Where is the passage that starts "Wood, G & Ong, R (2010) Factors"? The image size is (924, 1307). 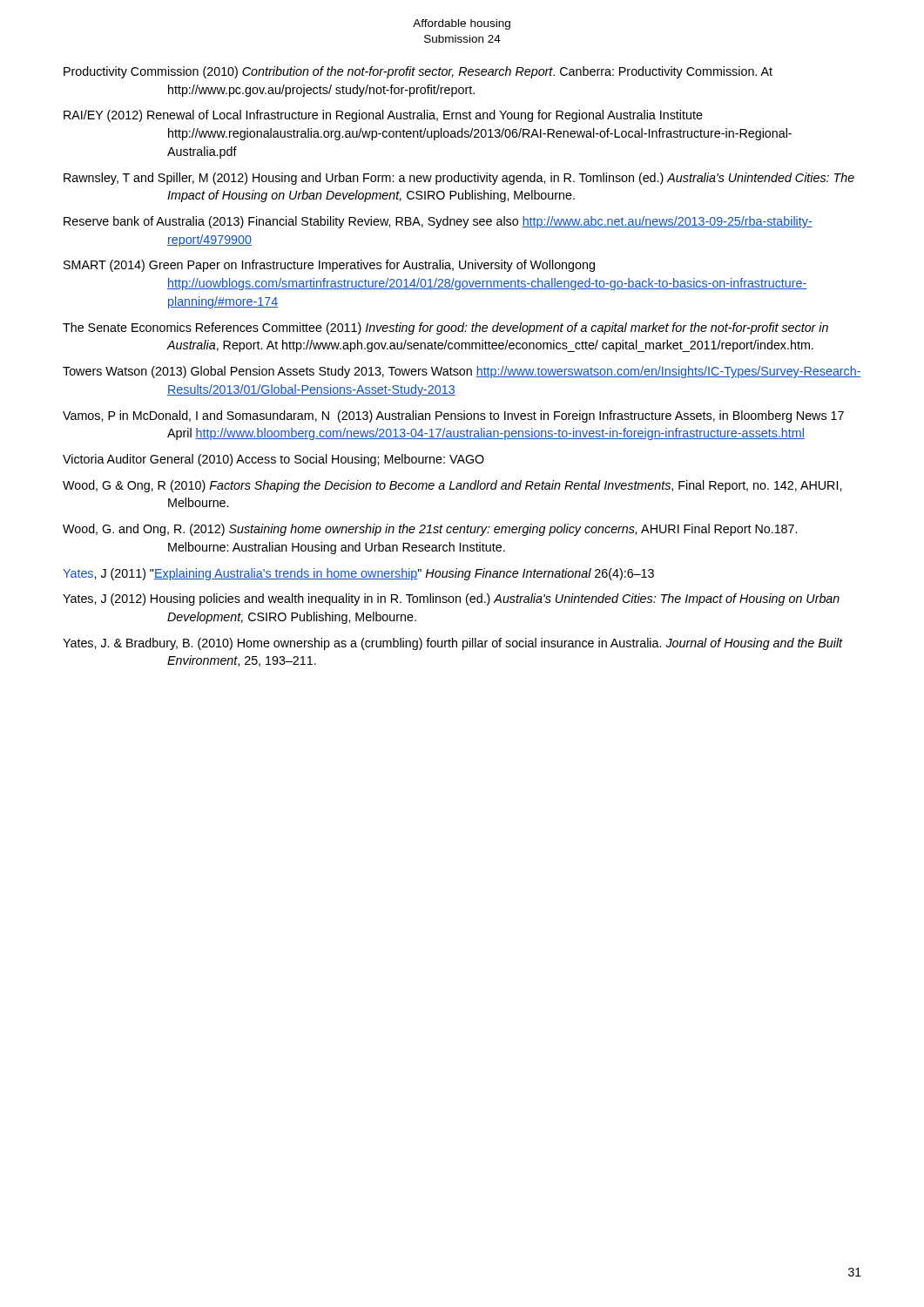click(453, 494)
